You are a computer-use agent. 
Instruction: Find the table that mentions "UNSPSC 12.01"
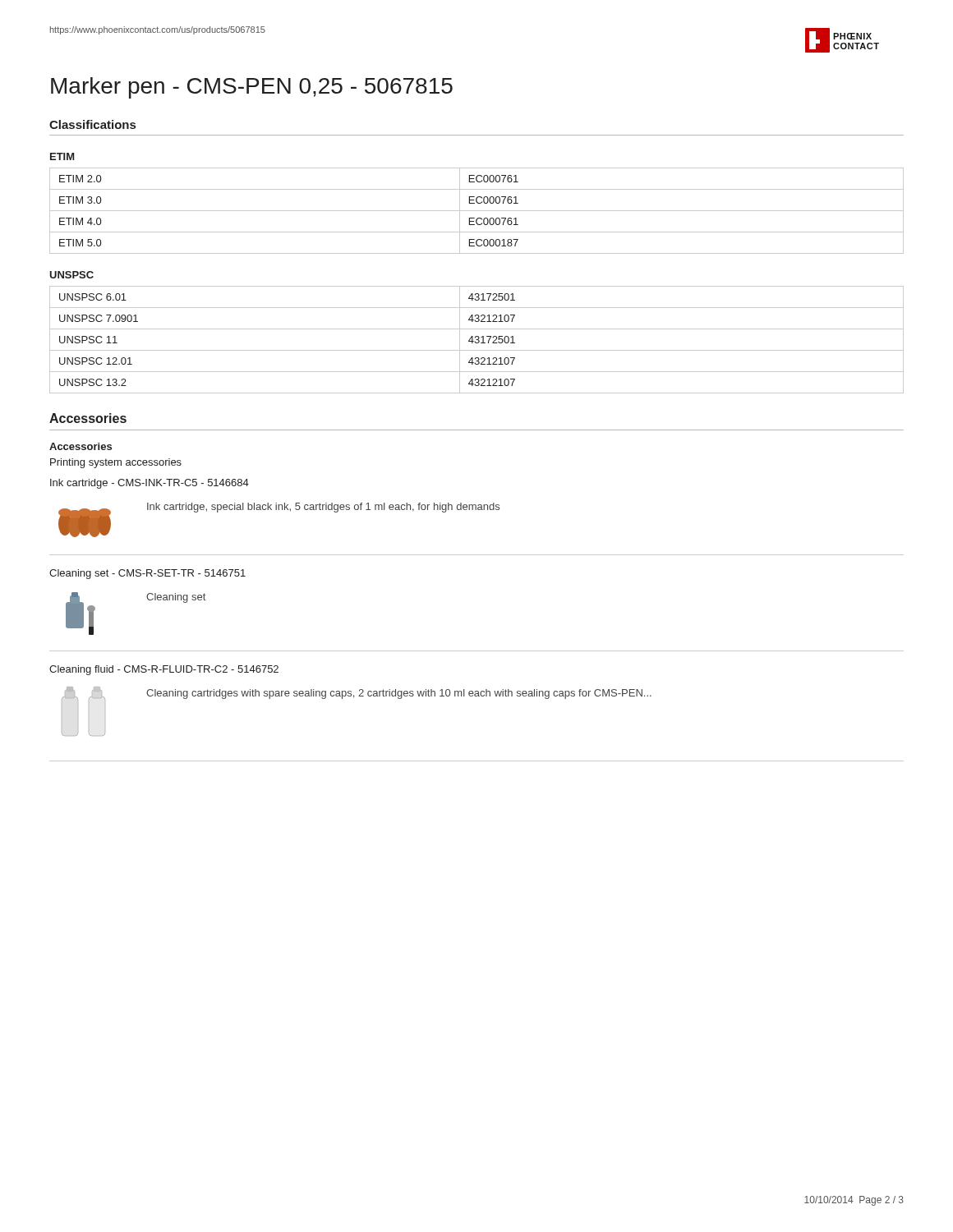point(476,340)
